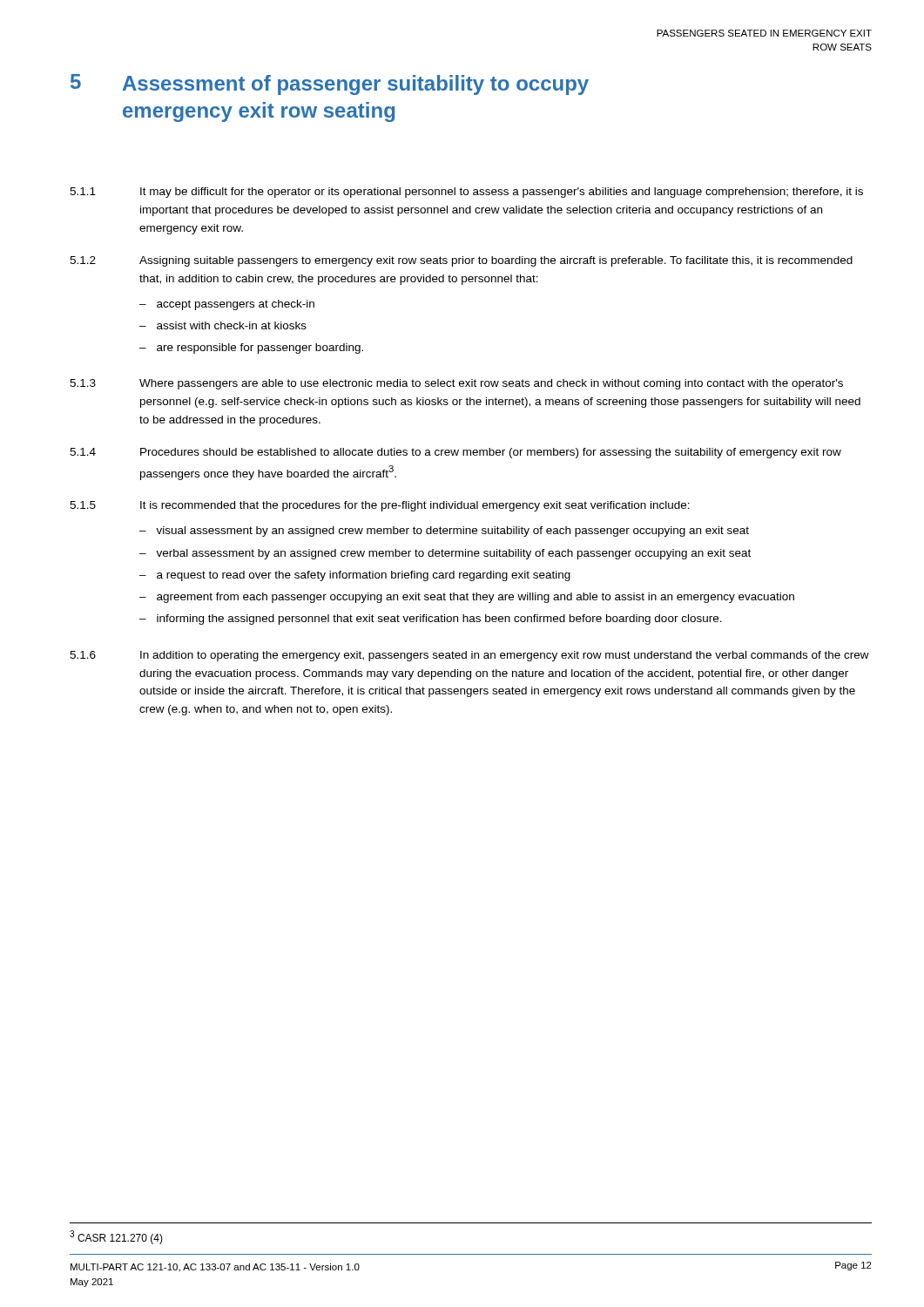
Task: Navigate to the passage starting "visual assessment by an assigned crew member to"
Action: pos(453,531)
